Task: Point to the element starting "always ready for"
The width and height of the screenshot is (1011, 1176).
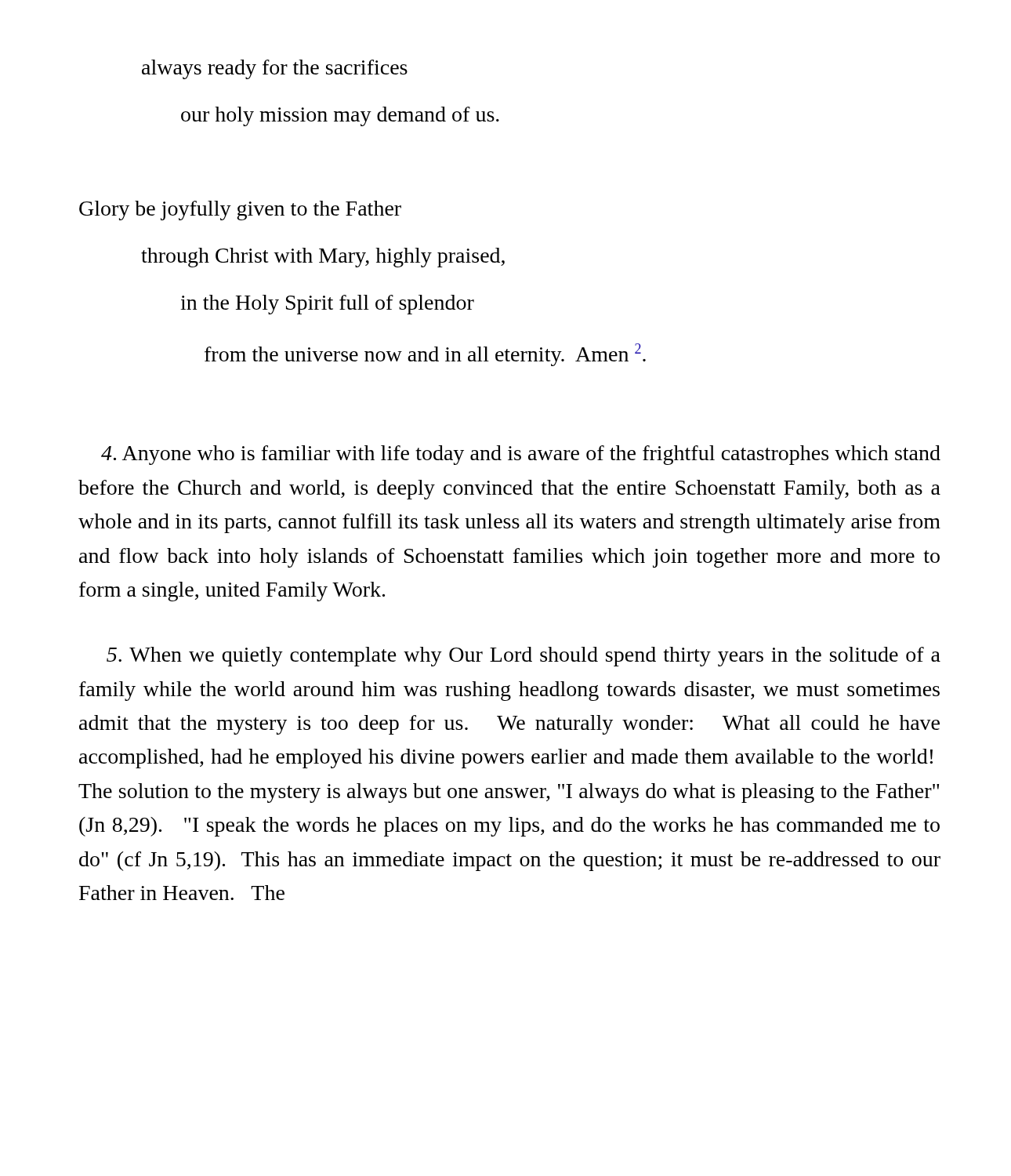Action: (275, 69)
